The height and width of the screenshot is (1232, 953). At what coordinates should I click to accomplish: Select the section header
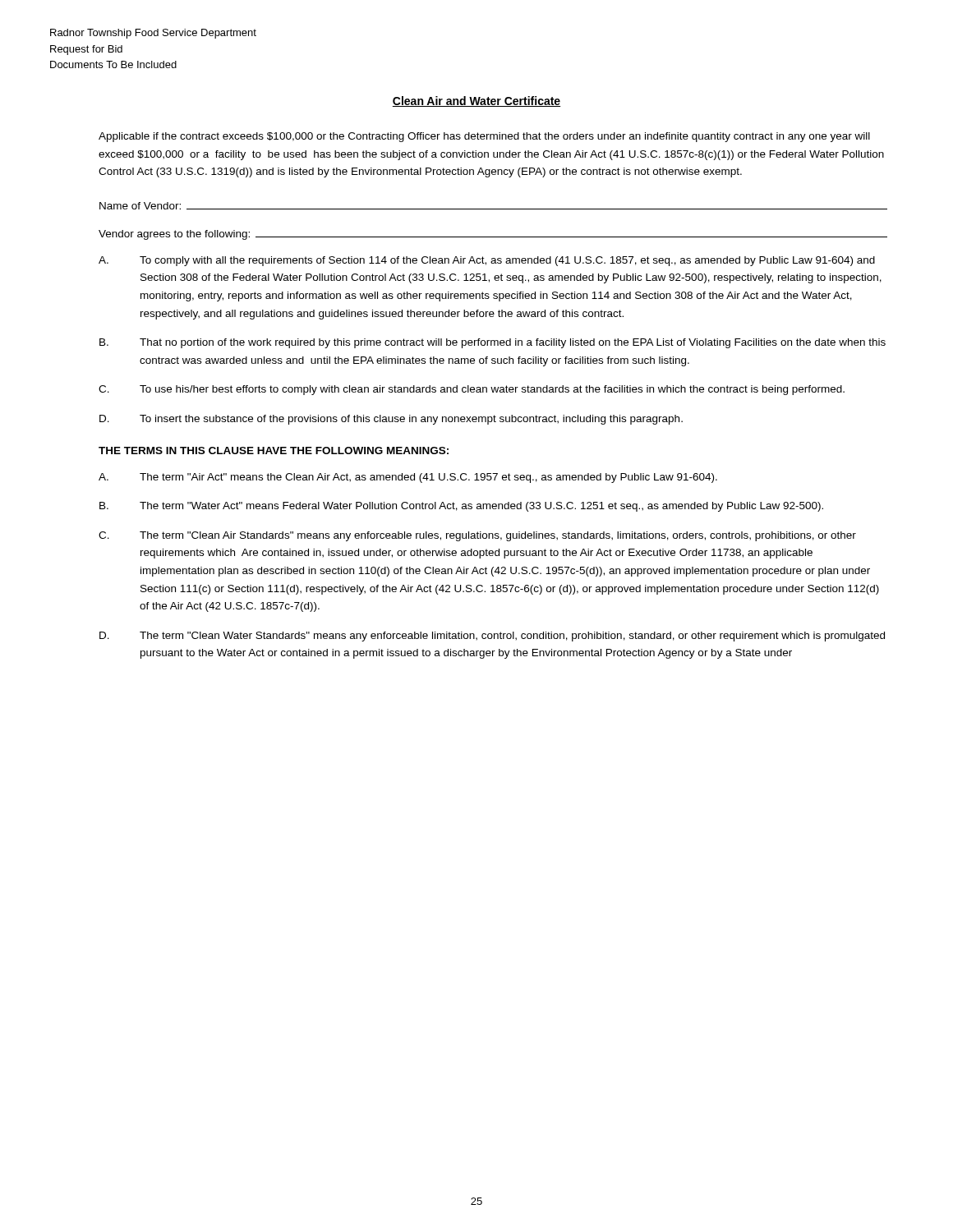[x=274, y=450]
